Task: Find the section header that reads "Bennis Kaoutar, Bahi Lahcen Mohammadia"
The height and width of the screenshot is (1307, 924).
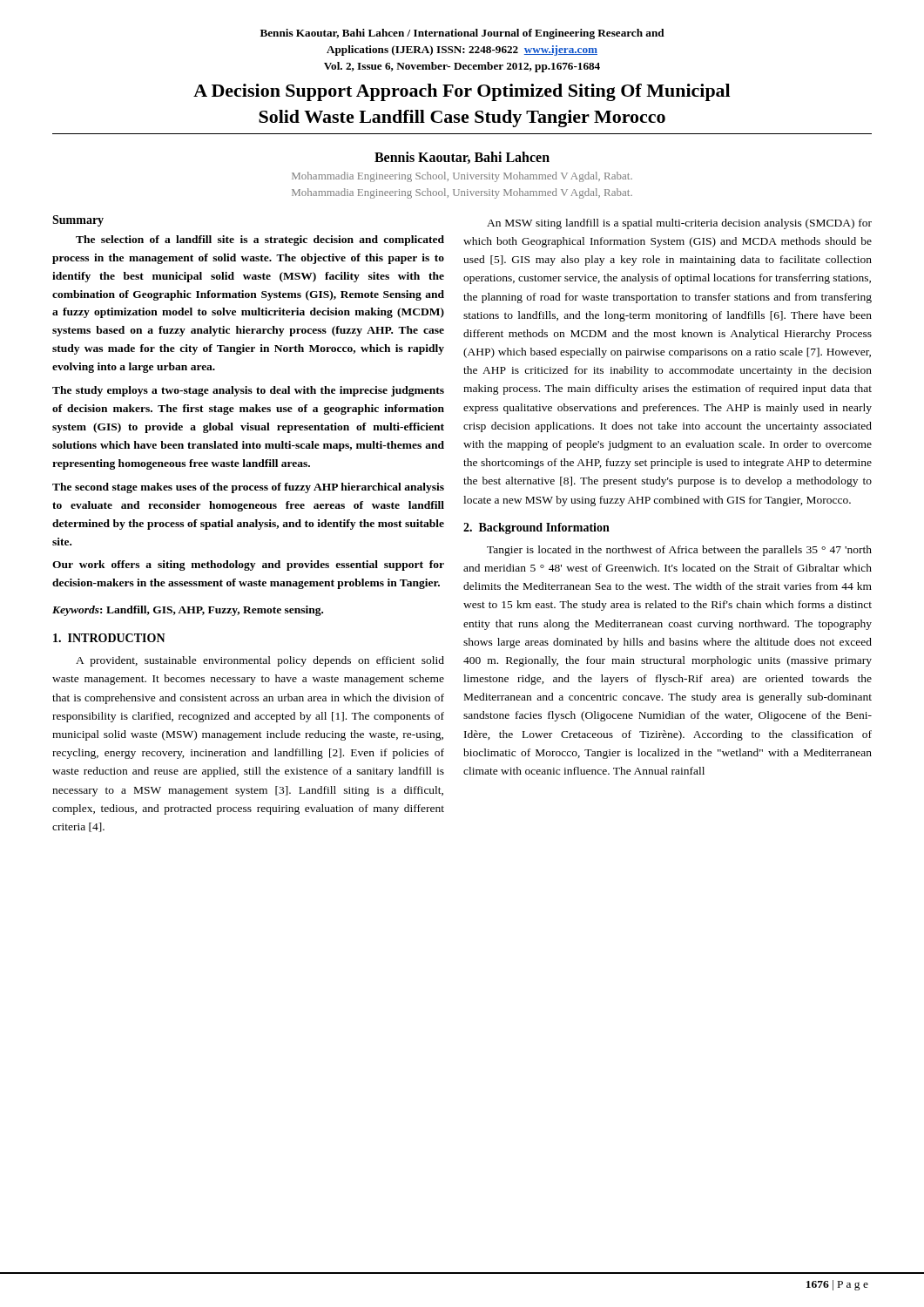Action: [x=462, y=175]
